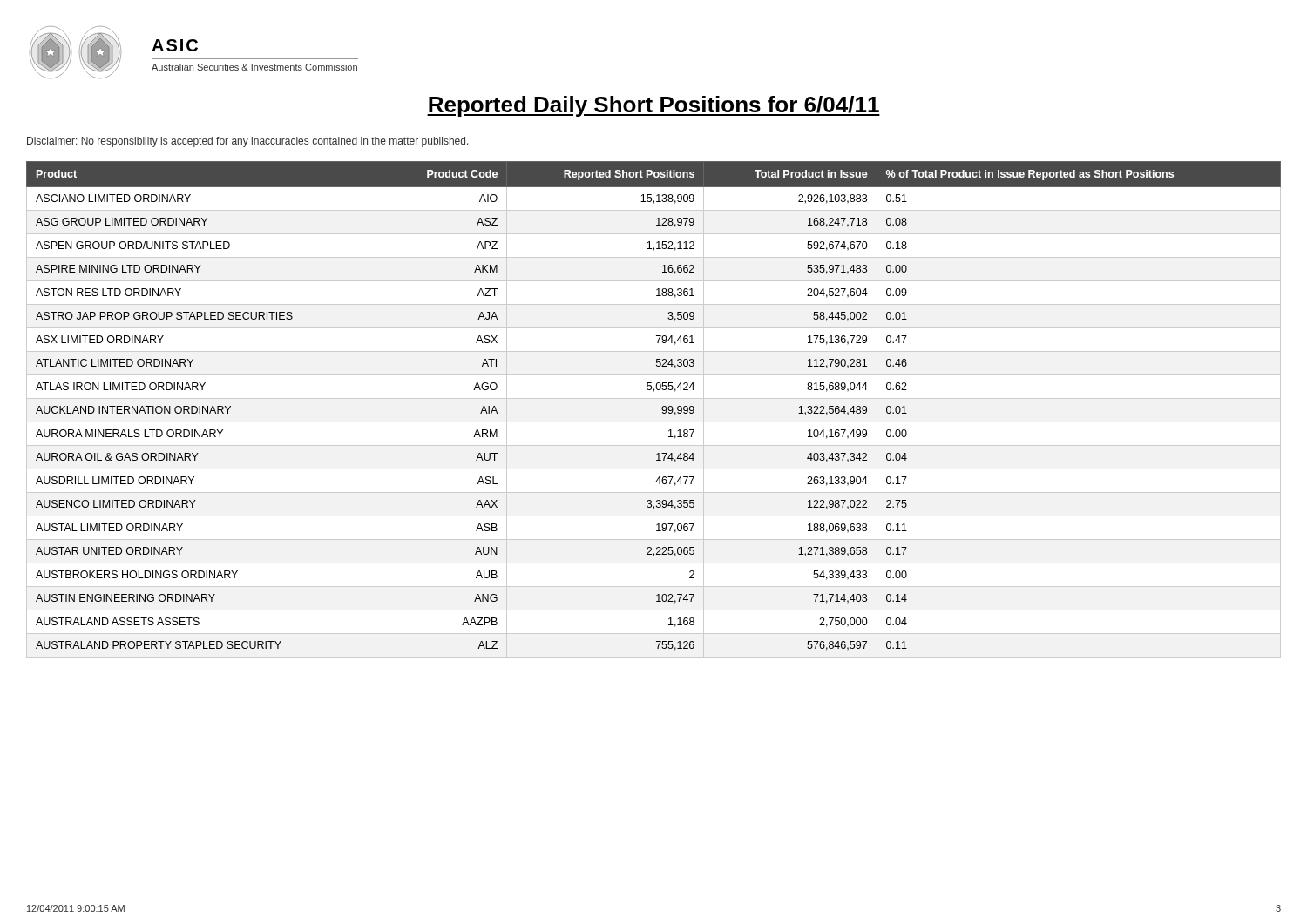Where is the passage that starts "Disclaimer: No responsibility is"?
The width and height of the screenshot is (1307, 924).
(248, 141)
